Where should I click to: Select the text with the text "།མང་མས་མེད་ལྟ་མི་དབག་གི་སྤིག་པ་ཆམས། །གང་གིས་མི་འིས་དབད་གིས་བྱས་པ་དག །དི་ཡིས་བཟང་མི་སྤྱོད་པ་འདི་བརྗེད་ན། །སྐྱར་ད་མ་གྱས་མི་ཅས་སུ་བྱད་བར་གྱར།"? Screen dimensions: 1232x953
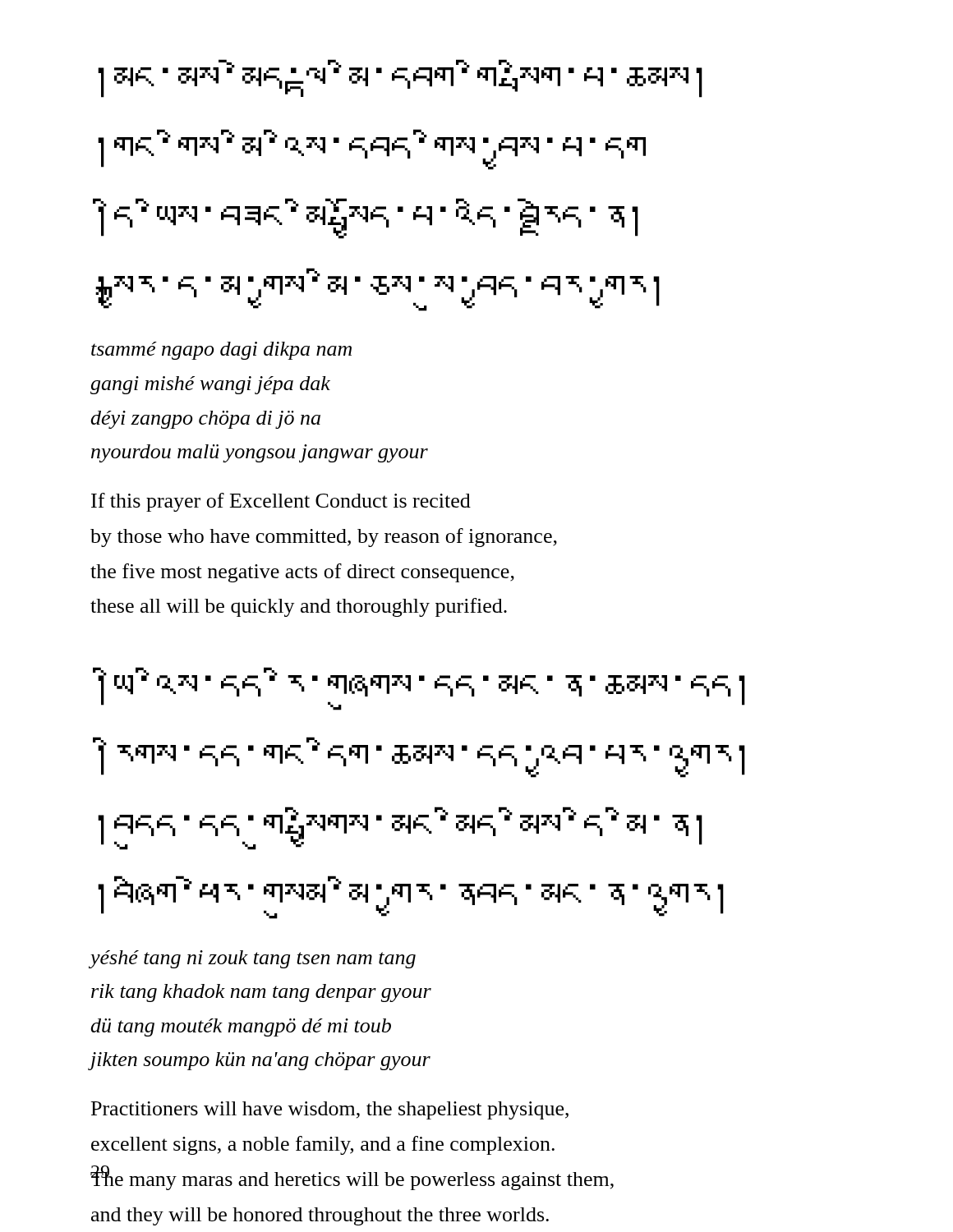[444, 187]
